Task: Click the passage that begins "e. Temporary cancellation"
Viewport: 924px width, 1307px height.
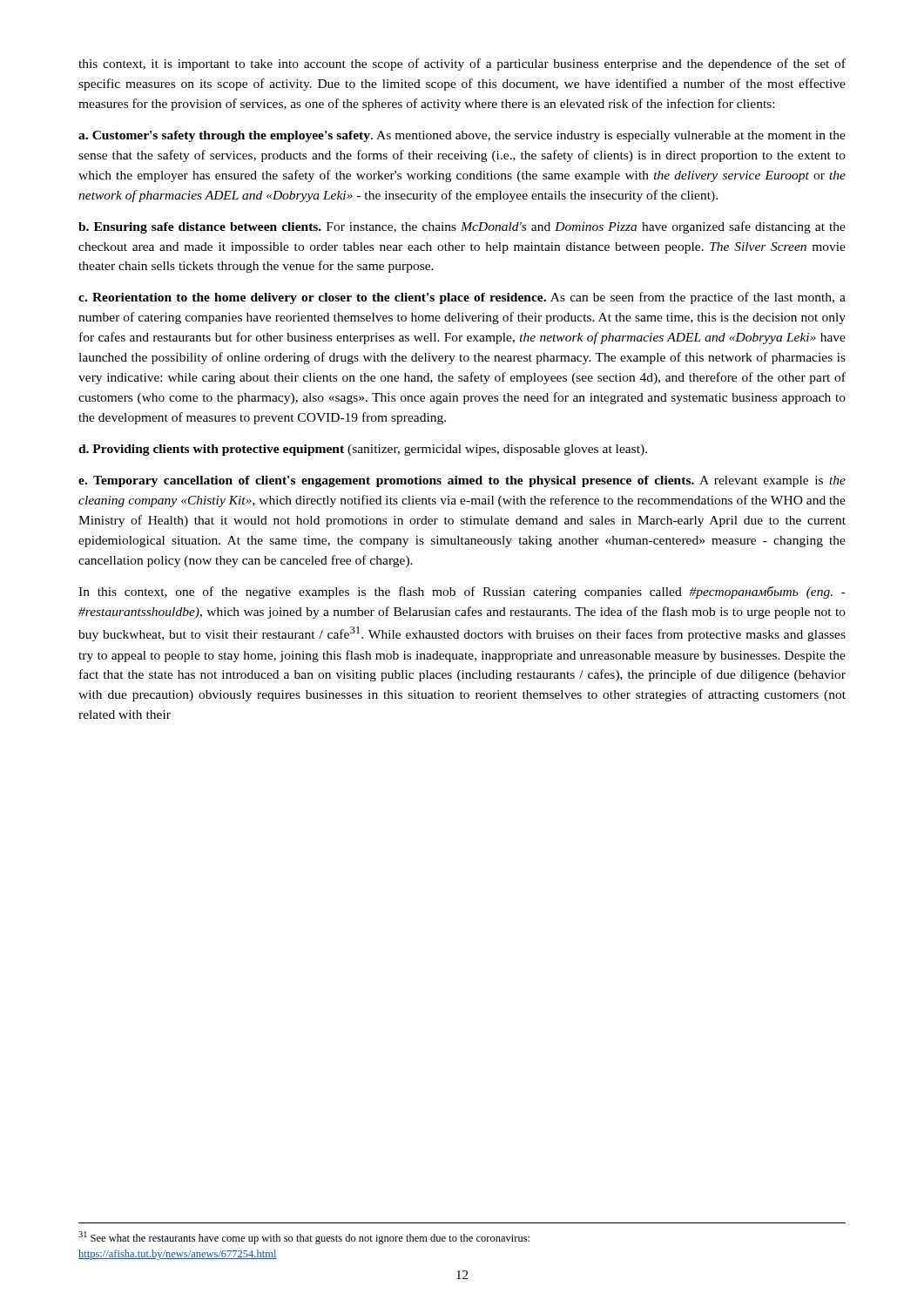Action: [x=462, y=520]
